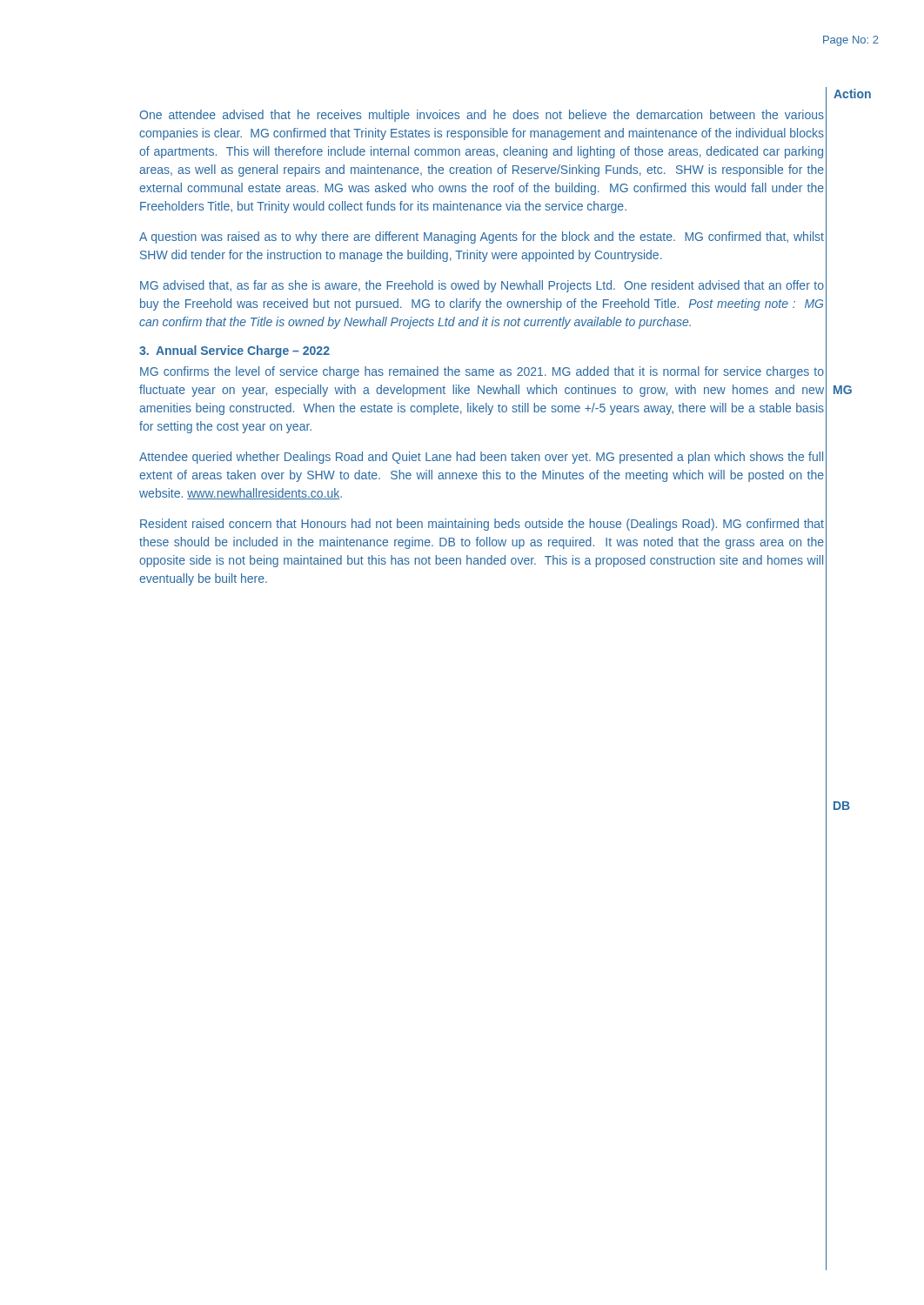Select the text block that reads "MG confirms the level"
The height and width of the screenshot is (1305, 924).
[482, 399]
